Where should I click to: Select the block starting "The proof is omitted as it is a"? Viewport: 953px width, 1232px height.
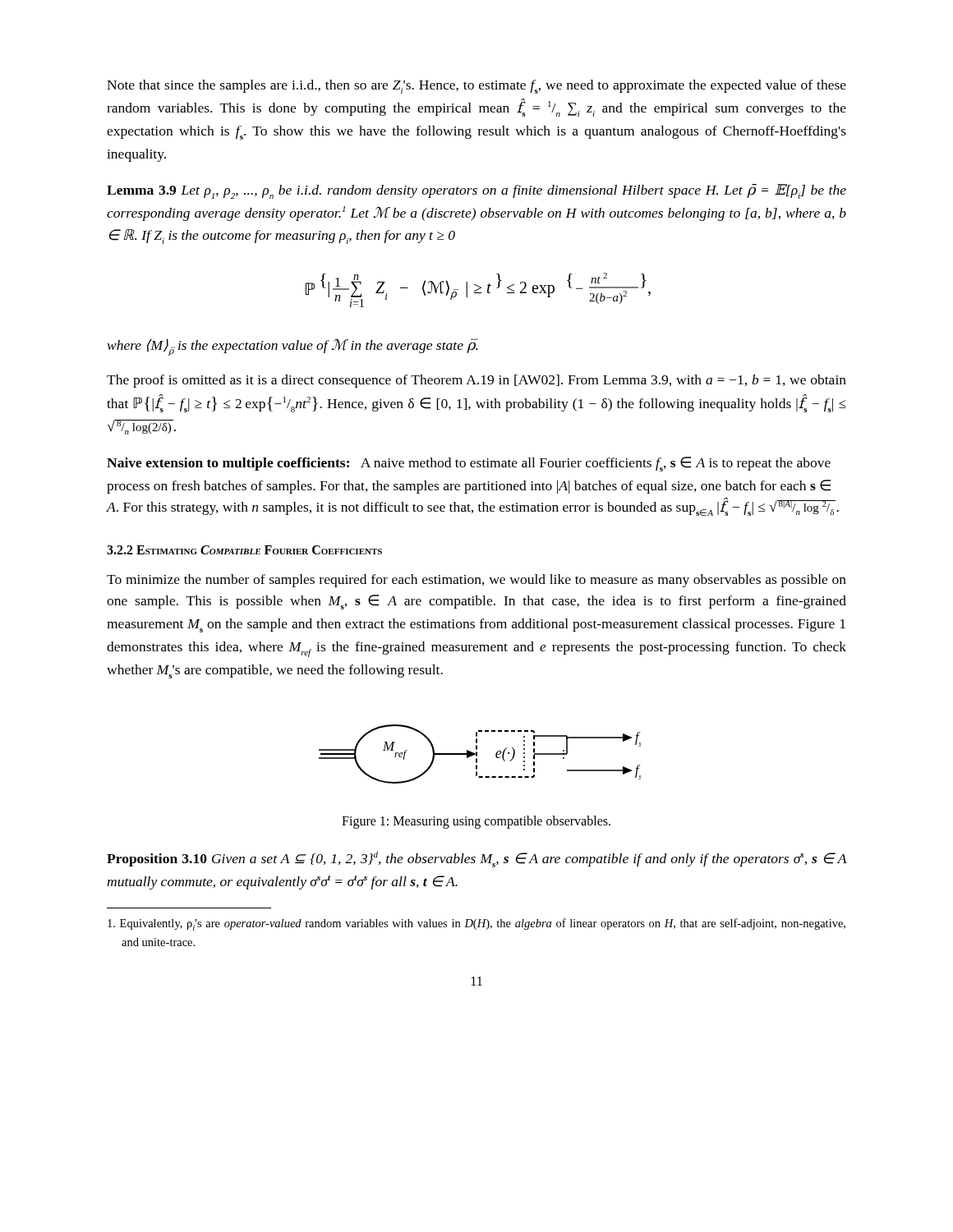click(476, 404)
